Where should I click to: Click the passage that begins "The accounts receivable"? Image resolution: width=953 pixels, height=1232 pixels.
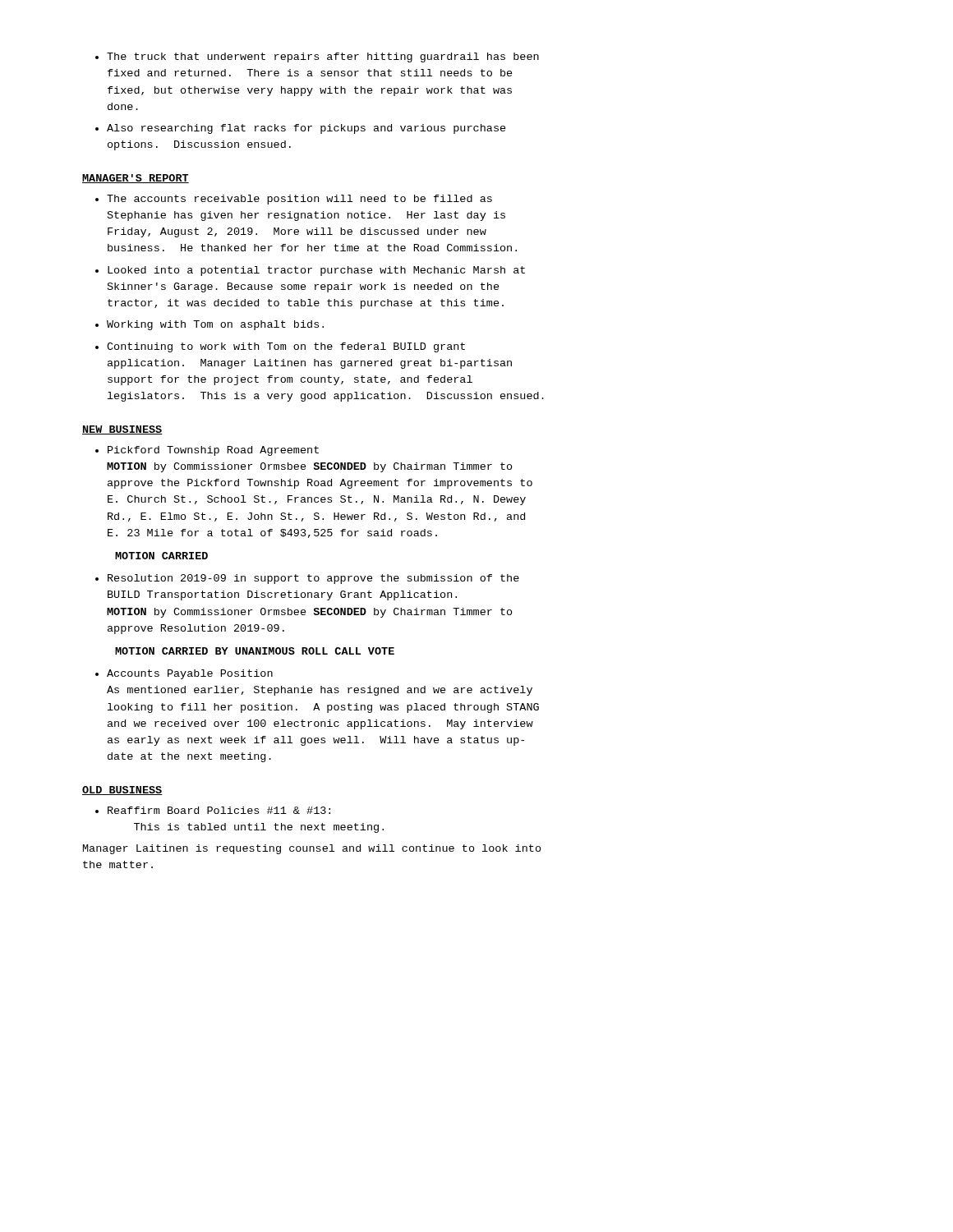coord(489,224)
